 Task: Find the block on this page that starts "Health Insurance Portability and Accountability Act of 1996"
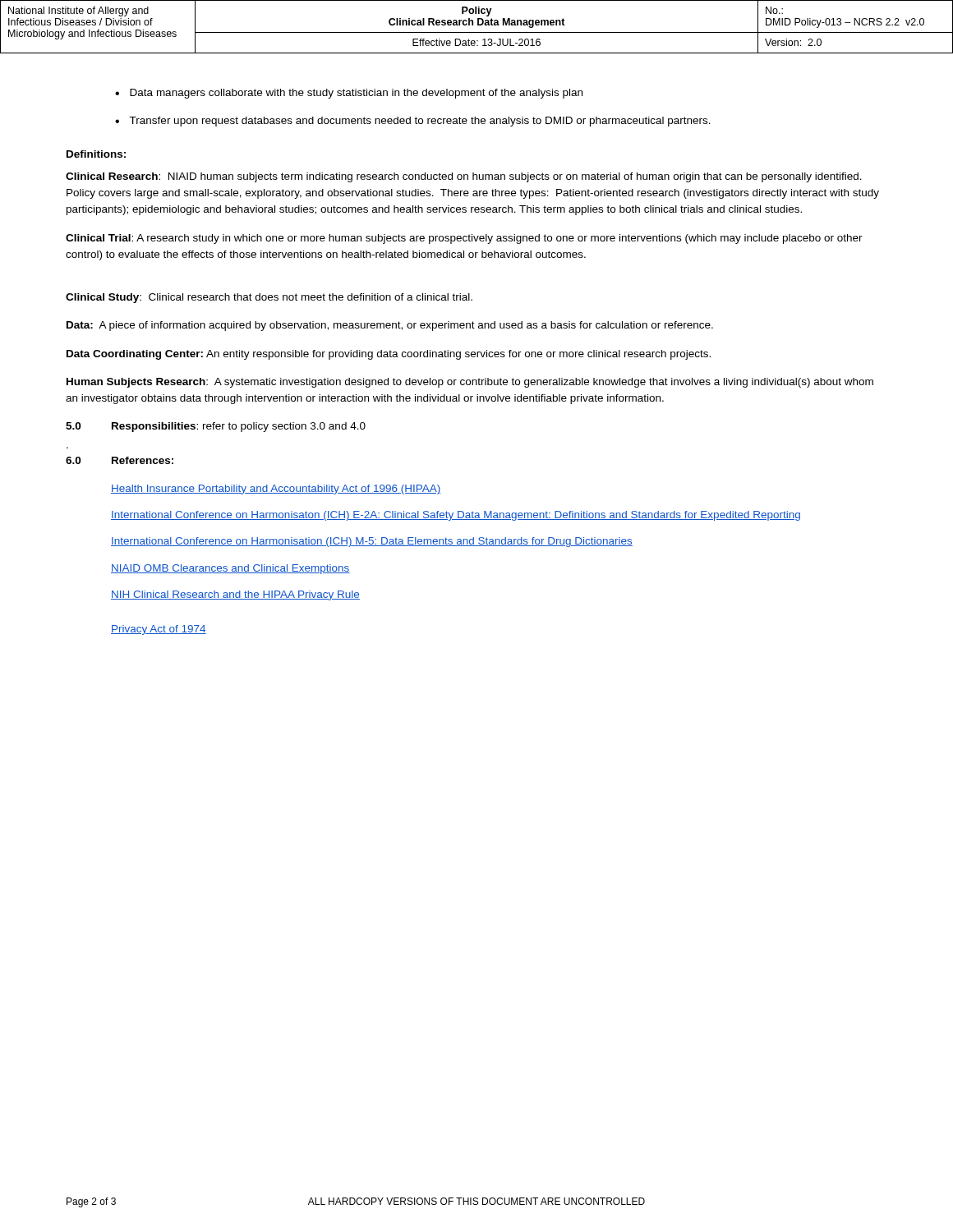click(276, 490)
